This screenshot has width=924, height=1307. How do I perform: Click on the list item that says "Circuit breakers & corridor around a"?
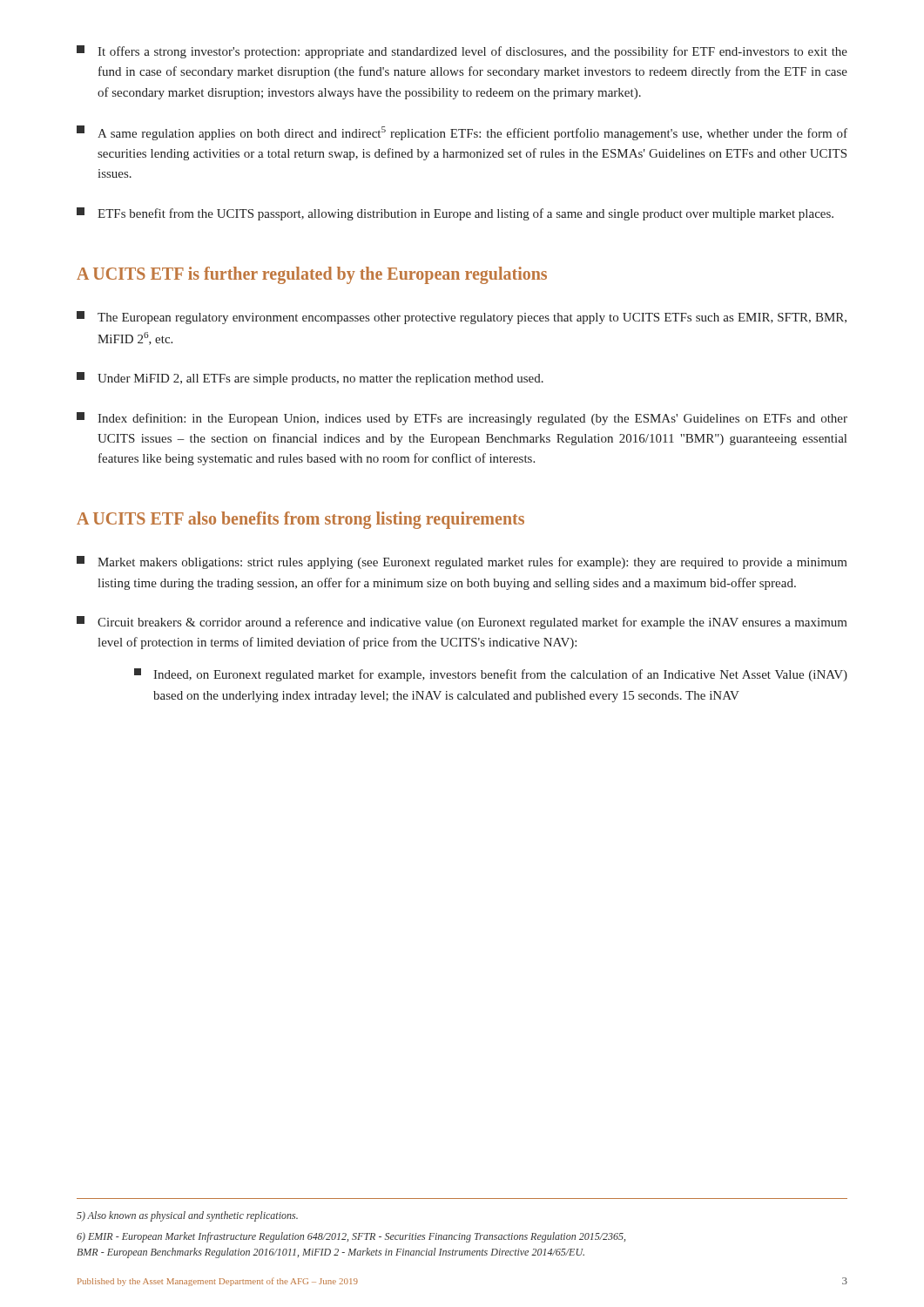(x=462, y=623)
